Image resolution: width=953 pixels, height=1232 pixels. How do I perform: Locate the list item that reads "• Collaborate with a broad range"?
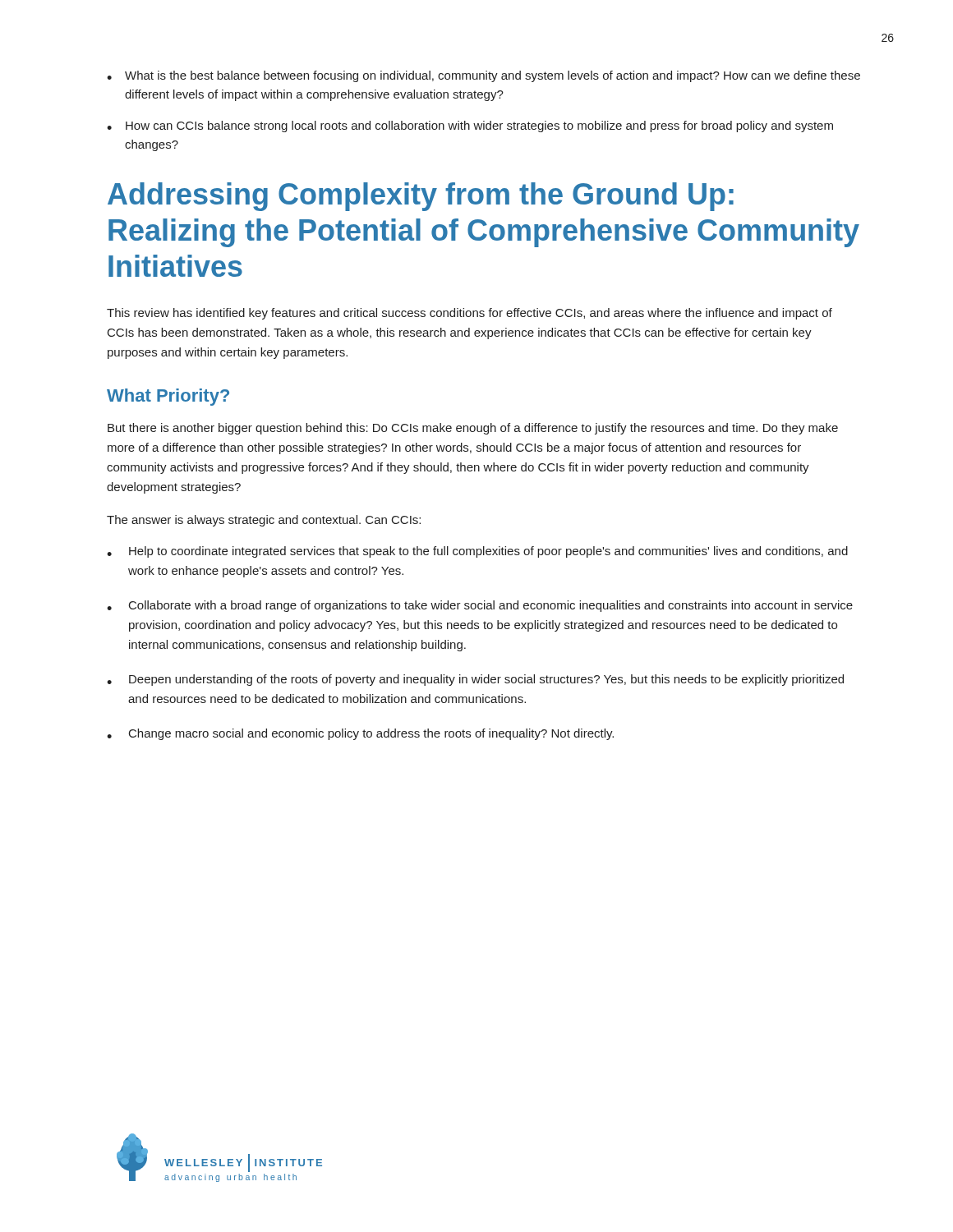click(x=485, y=625)
